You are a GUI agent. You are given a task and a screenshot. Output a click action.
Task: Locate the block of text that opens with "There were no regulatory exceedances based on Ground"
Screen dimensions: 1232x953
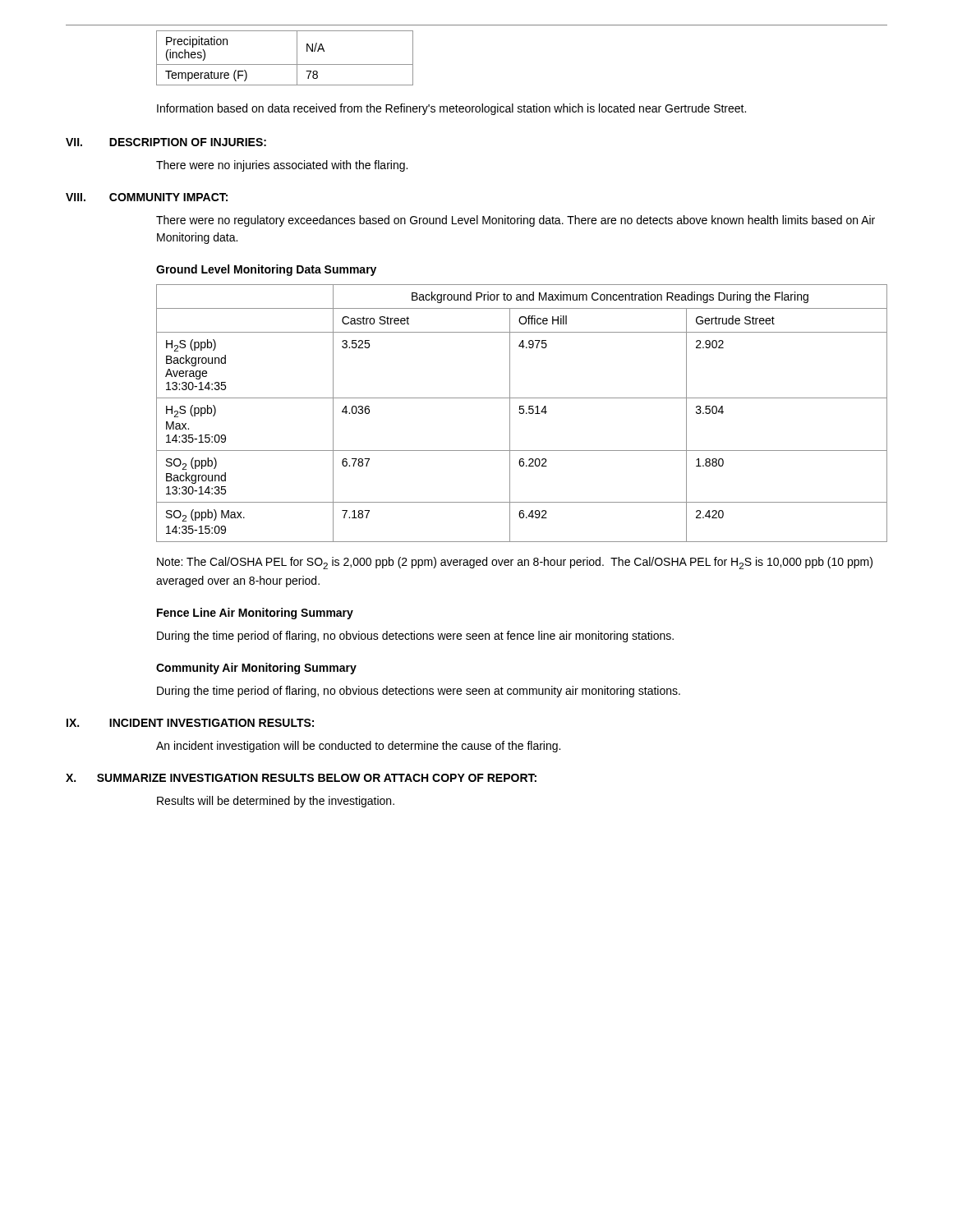coord(516,229)
